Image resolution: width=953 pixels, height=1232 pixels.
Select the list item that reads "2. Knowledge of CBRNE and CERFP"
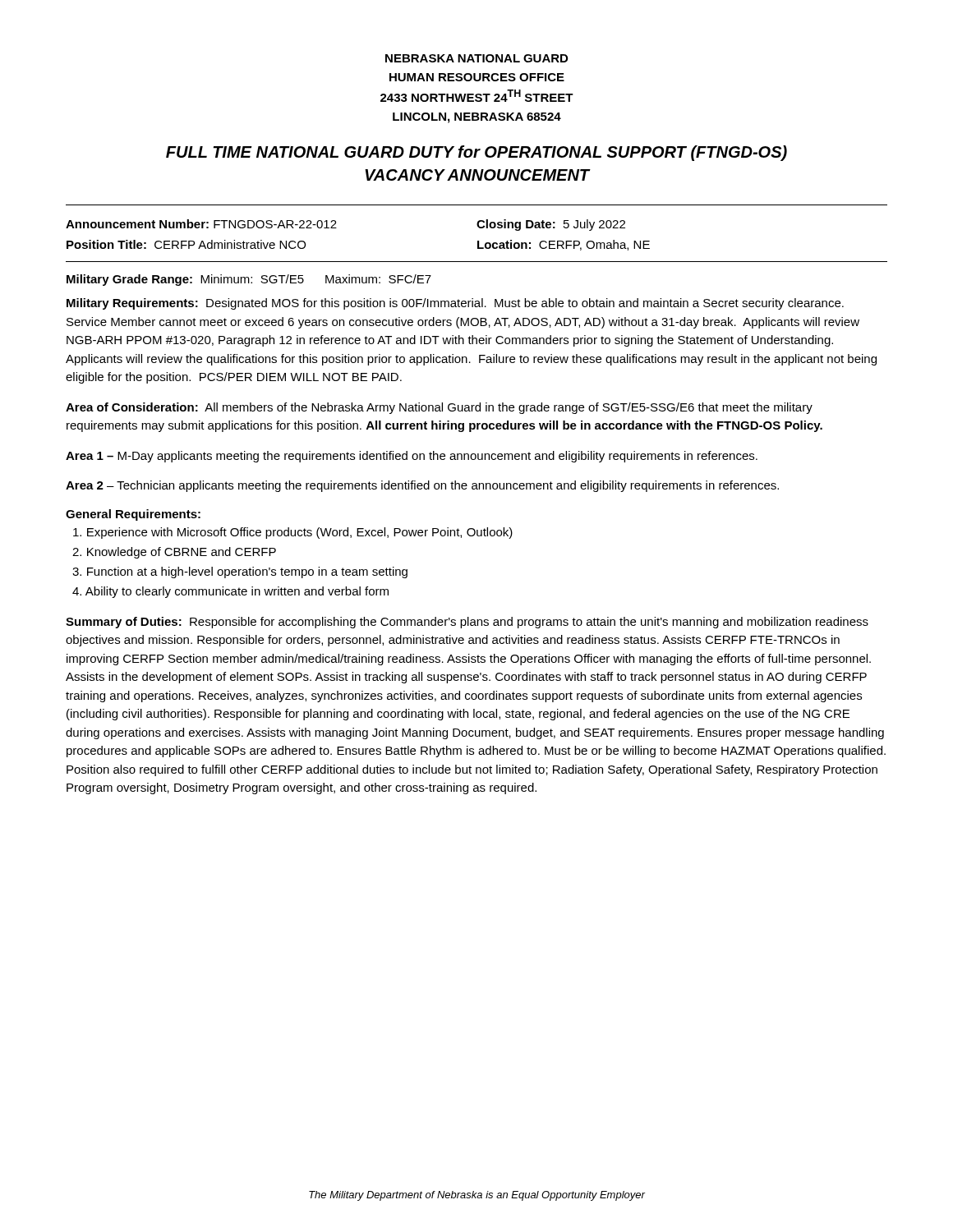coord(174,551)
